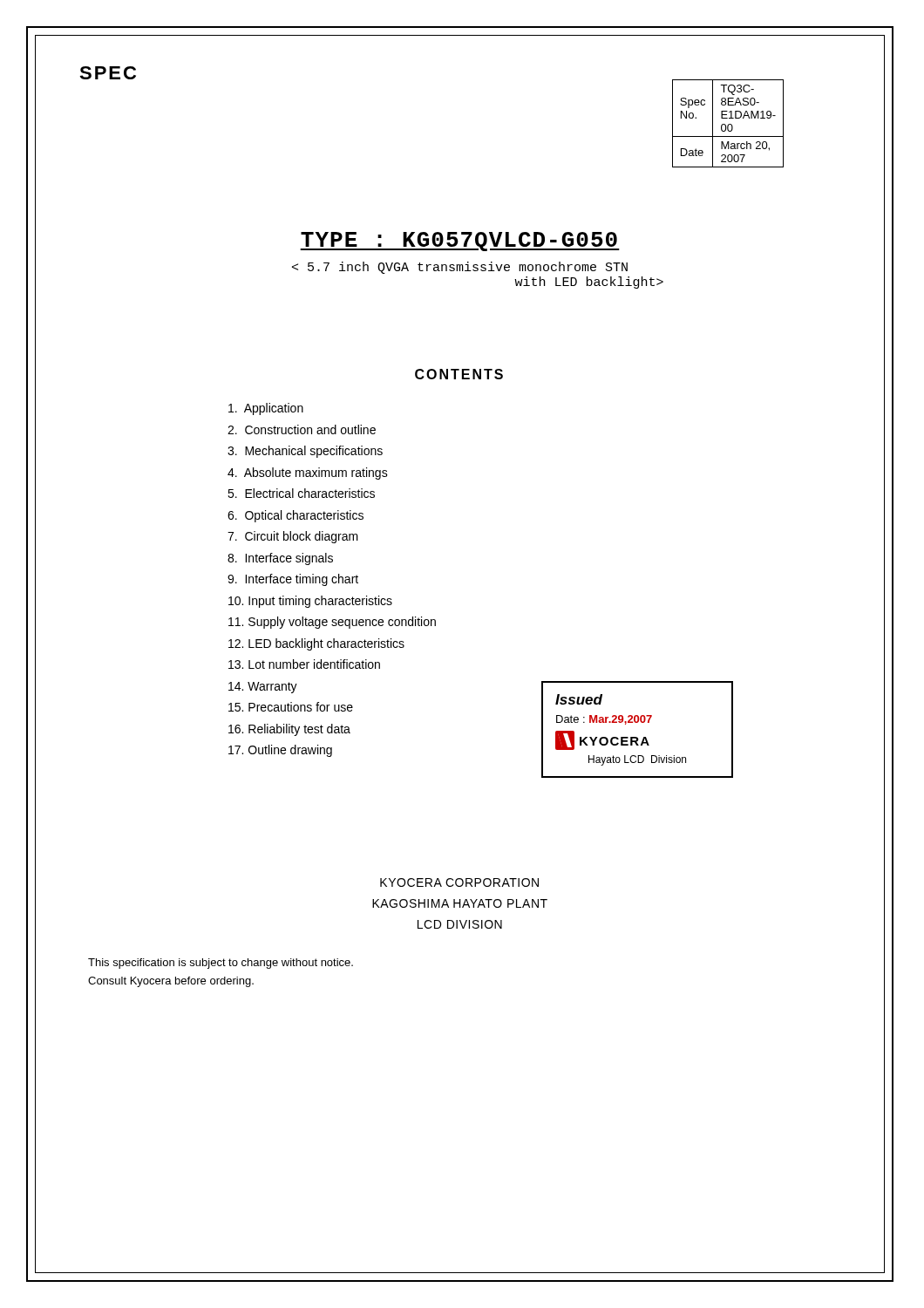Where does it say "11. Supply voltage sequence condition"?
Screen dimensions: 1308x924
click(332, 622)
